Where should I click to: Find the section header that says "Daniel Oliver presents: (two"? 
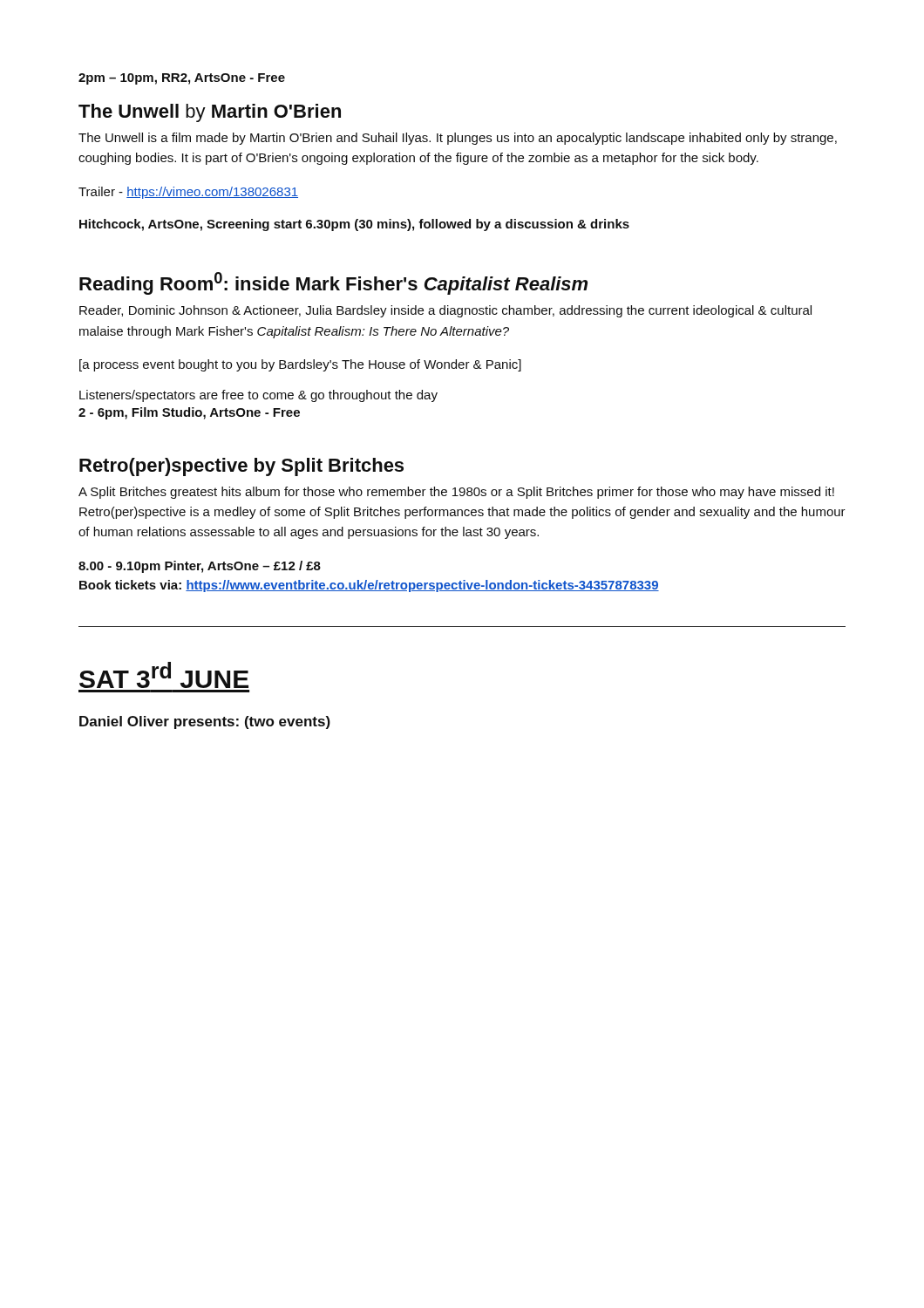(204, 722)
